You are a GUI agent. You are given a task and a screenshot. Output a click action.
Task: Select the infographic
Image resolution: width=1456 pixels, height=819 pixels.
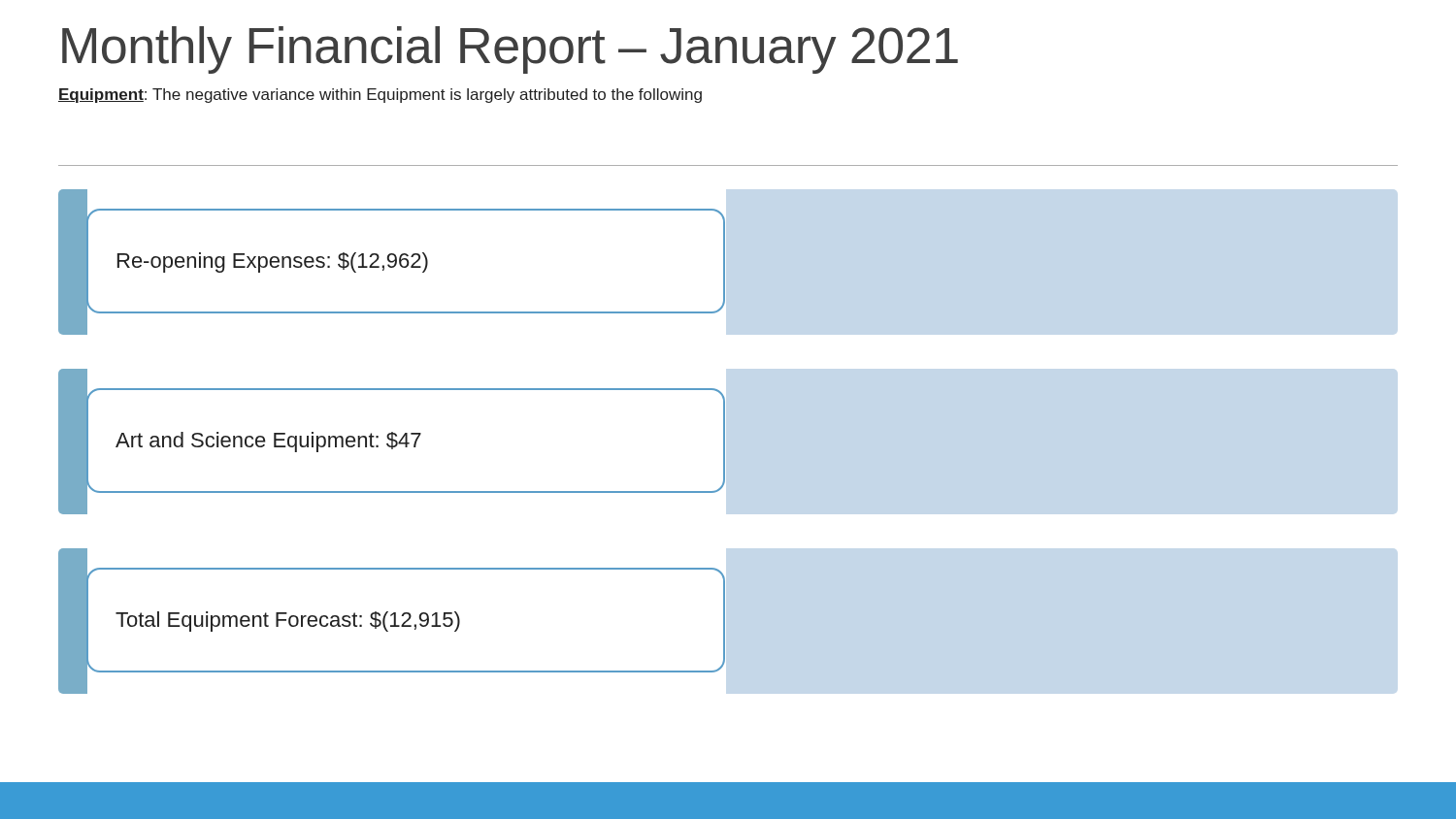pos(728,475)
